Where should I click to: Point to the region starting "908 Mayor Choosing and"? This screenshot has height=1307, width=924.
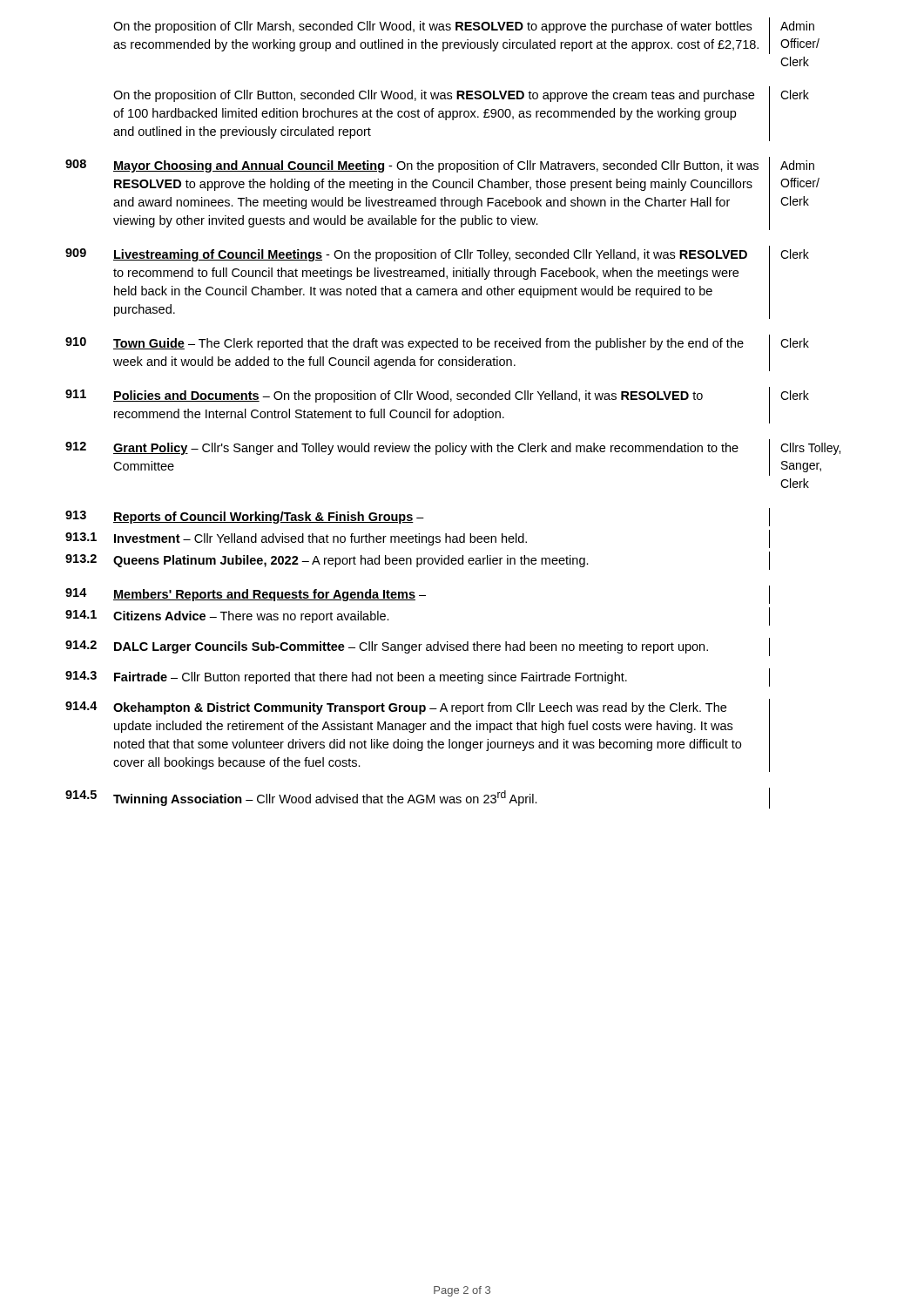(x=462, y=193)
